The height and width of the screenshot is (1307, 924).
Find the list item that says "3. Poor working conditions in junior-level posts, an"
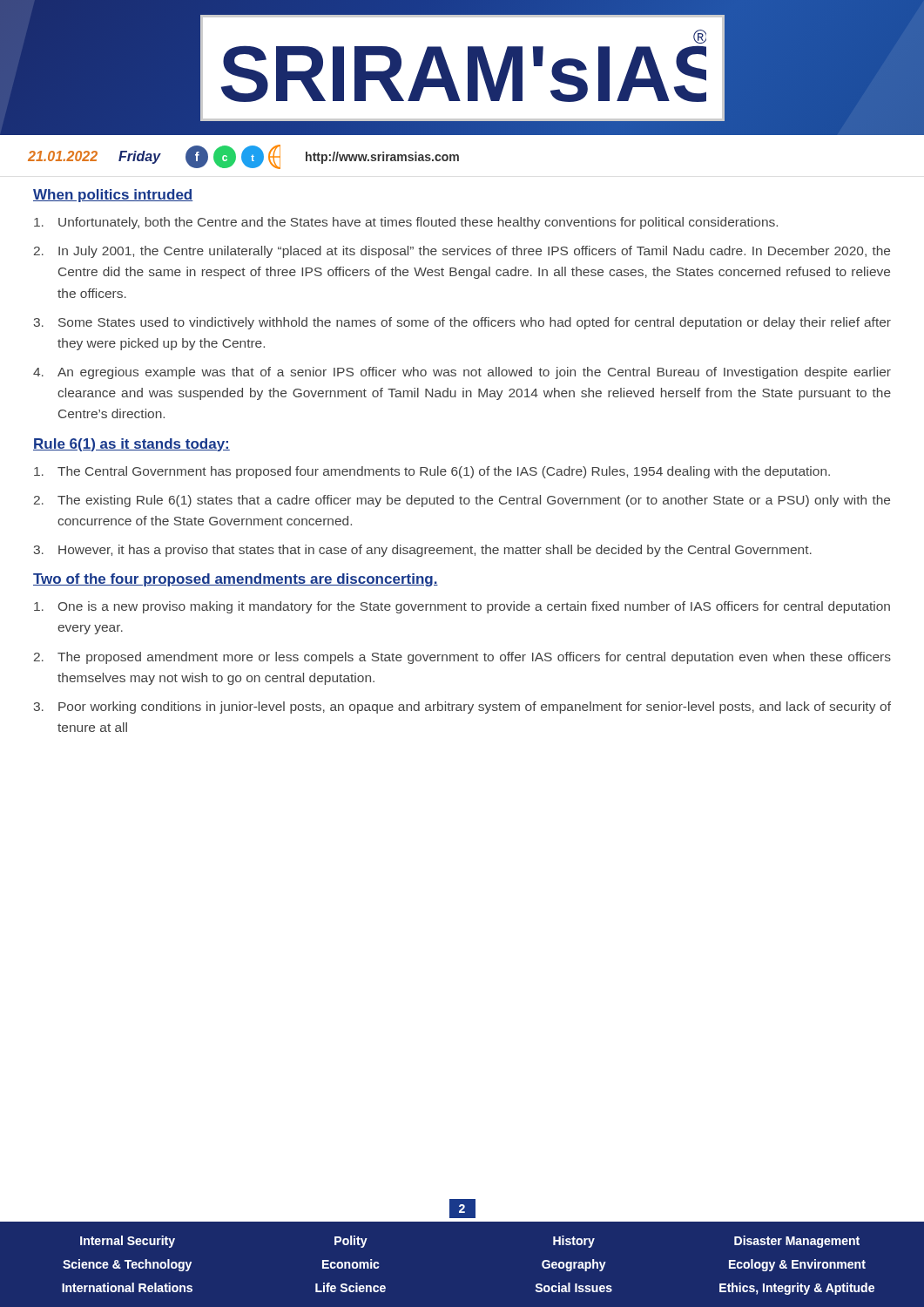pyautogui.click(x=462, y=717)
